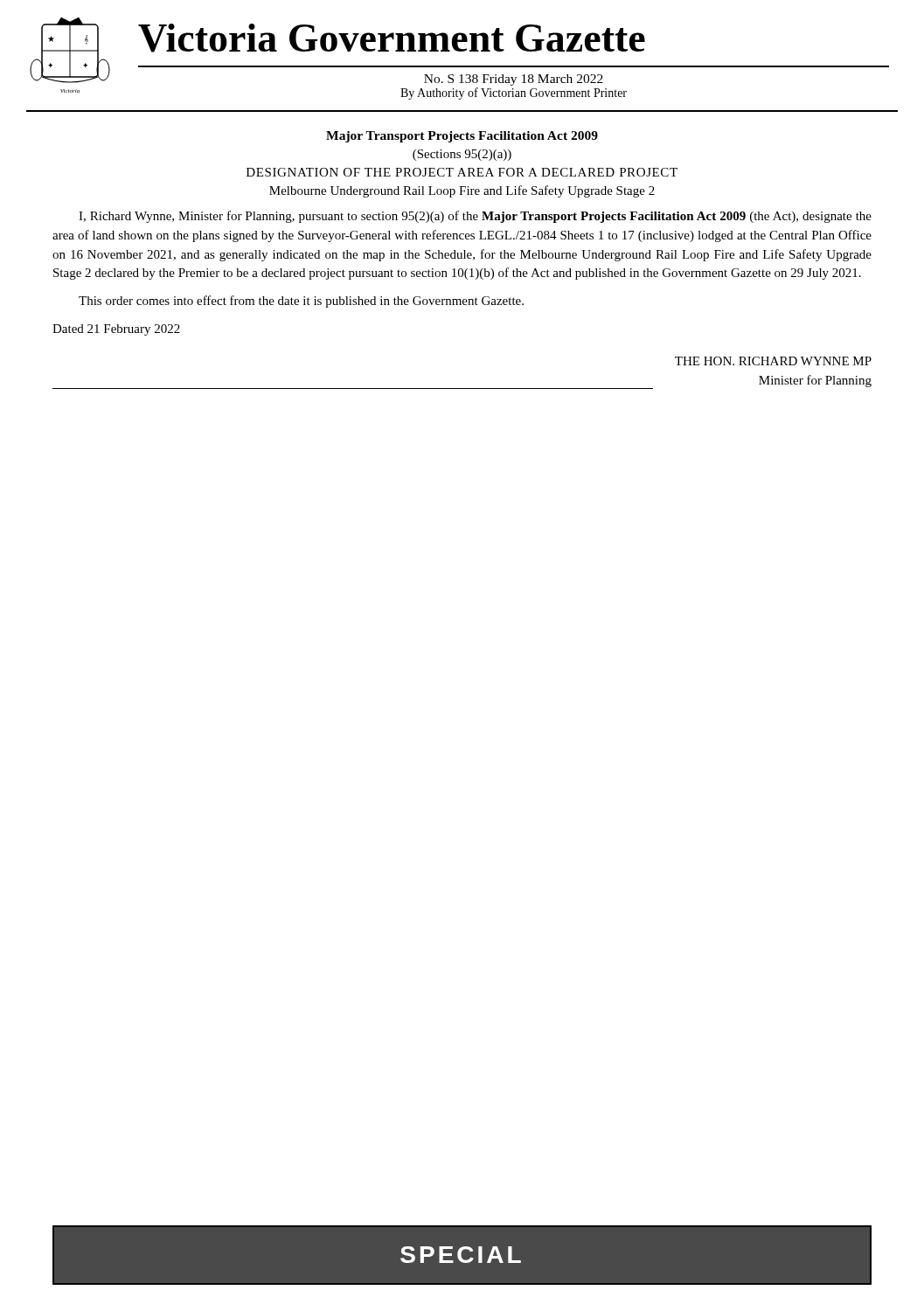
Task: Where is the passage that starts "Designation of the Project"?
Action: (x=462, y=172)
